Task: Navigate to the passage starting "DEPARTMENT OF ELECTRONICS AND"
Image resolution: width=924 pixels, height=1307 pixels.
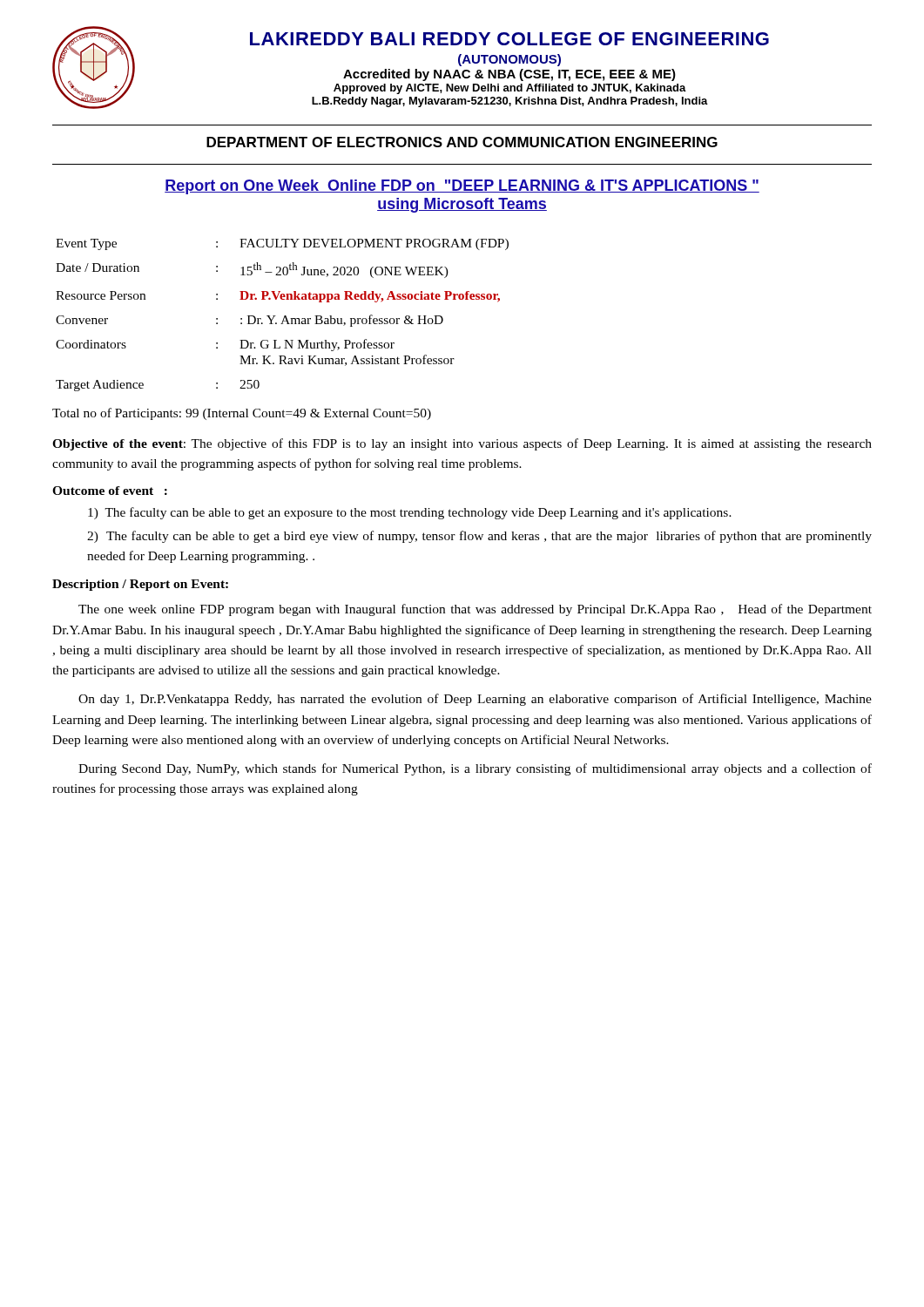Action: pyautogui.click(x=462, y=142)
